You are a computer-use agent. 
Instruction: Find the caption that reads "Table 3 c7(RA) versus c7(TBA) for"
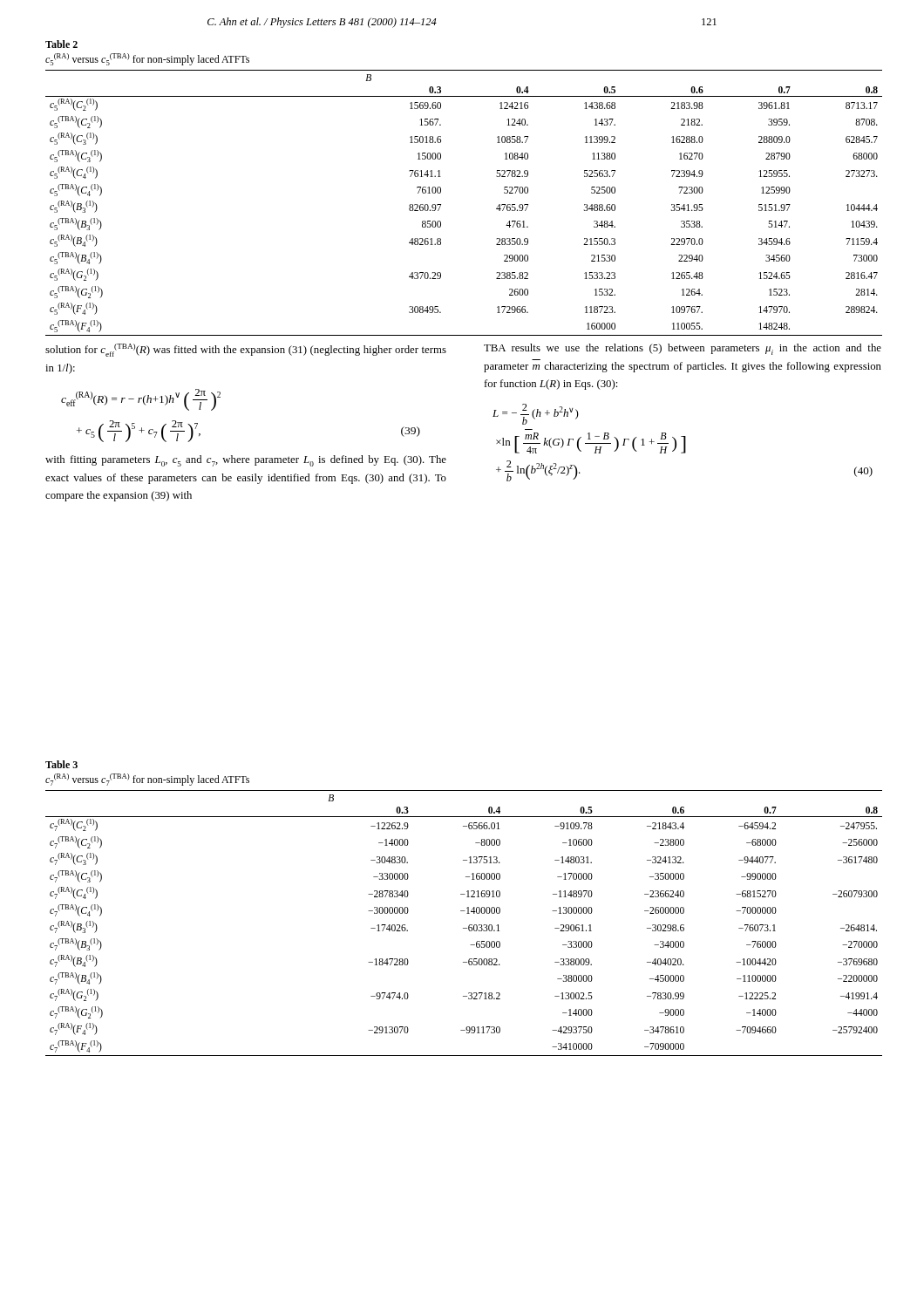(148, 773)
